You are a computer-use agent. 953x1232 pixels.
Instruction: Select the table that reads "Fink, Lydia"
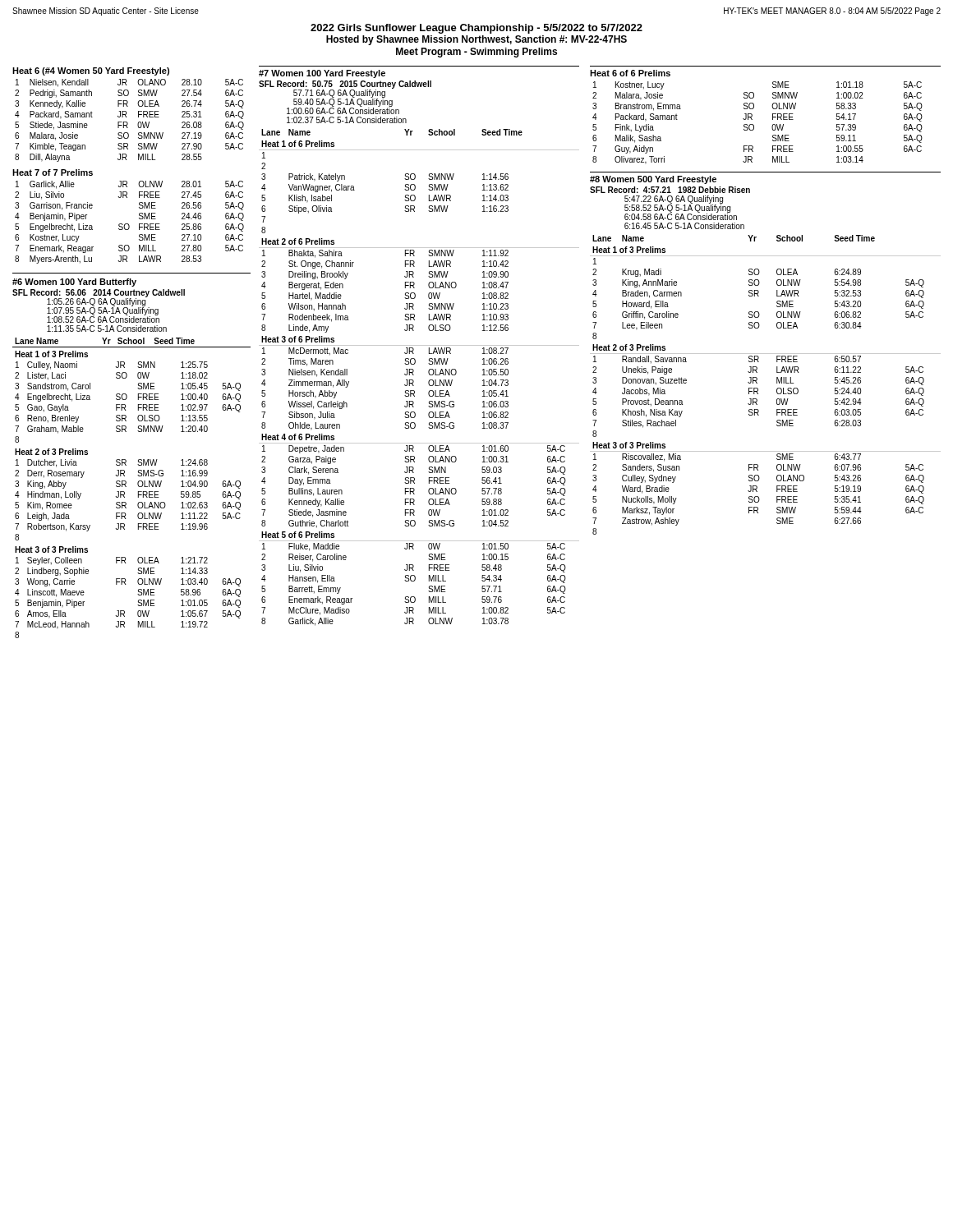pyautogui.click(x=765, y=122)
